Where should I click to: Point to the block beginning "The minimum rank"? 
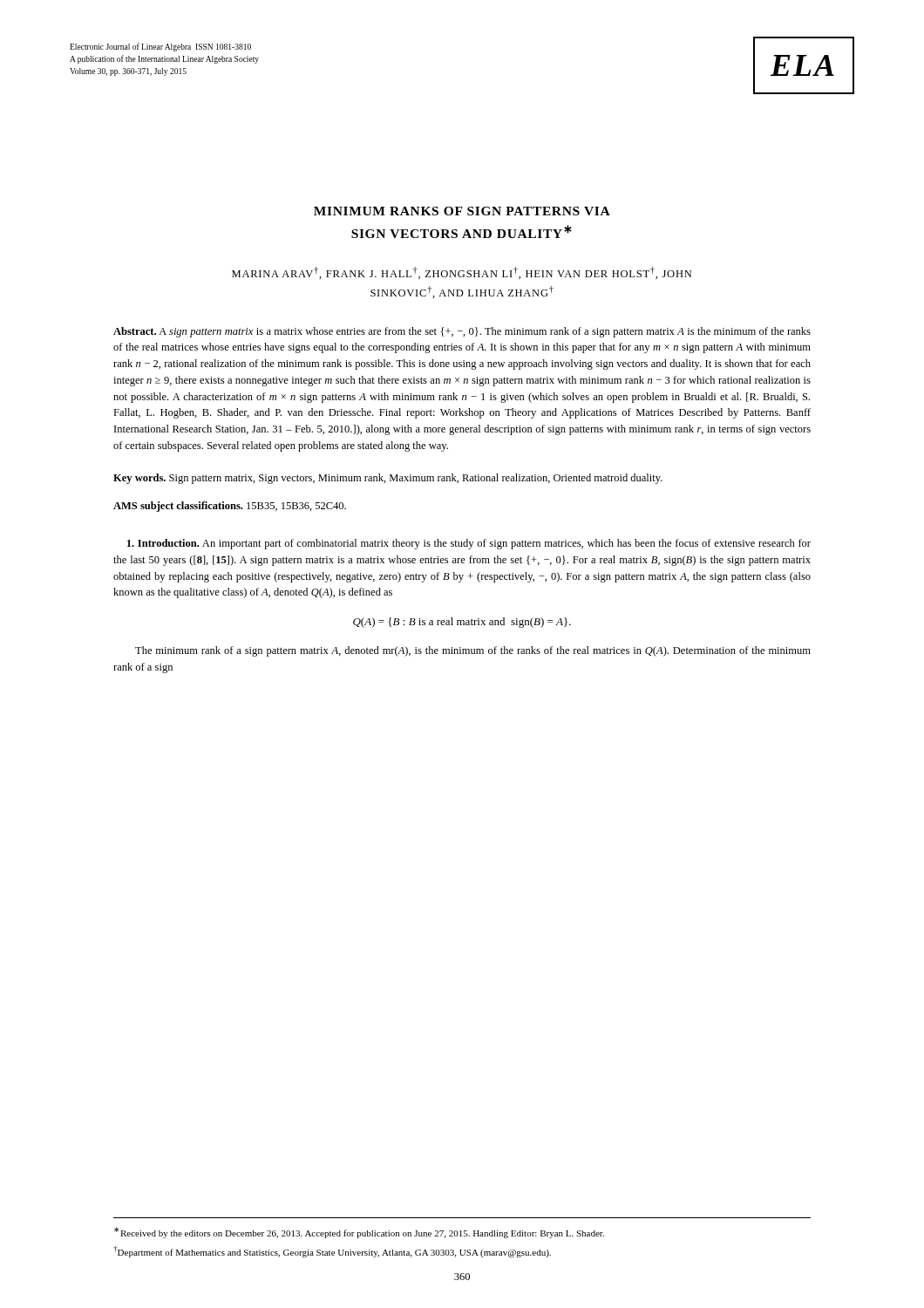(462, 659)
